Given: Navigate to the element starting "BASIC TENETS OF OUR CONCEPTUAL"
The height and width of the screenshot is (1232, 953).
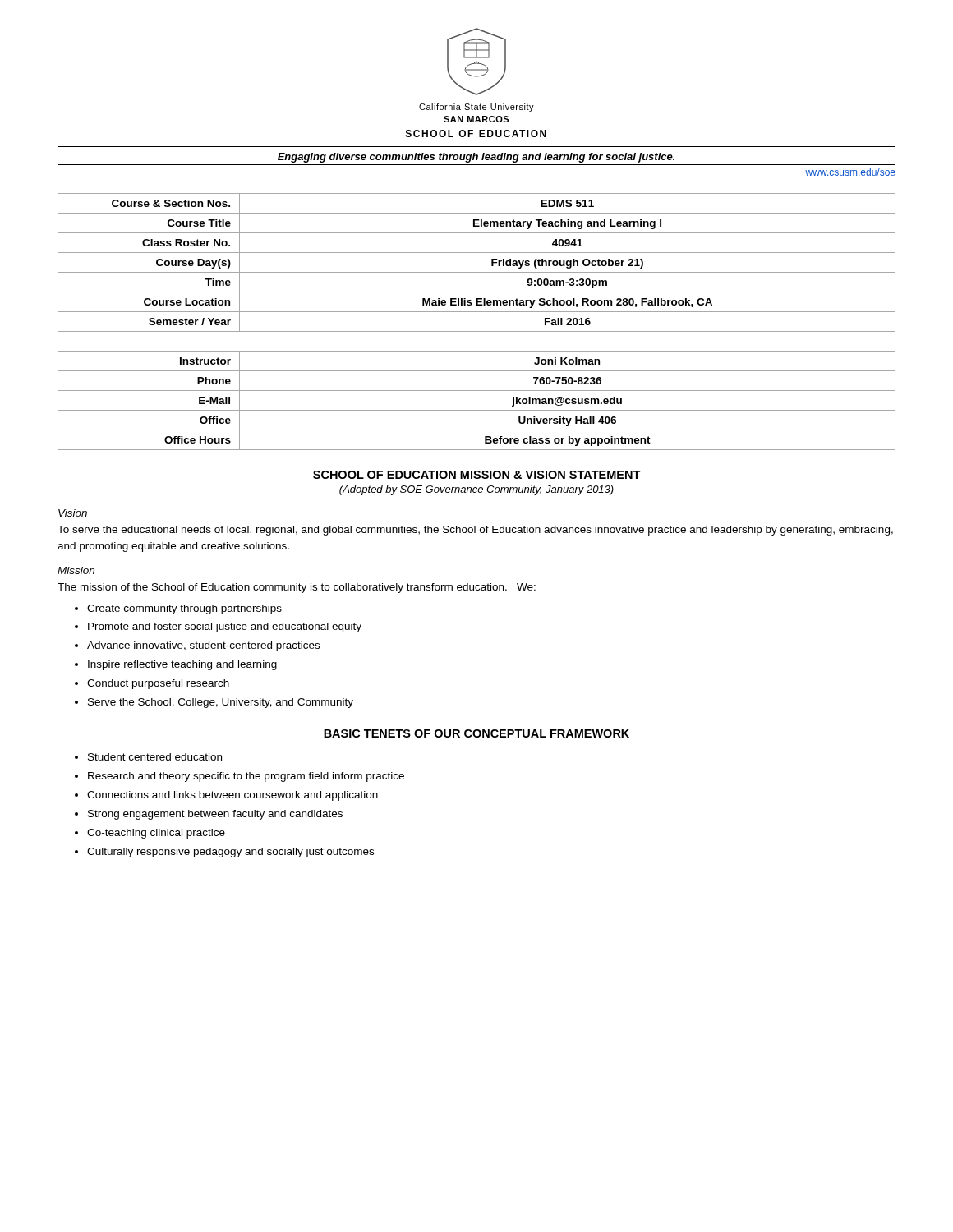Looking at the screenshot, I should click(476, 734).
